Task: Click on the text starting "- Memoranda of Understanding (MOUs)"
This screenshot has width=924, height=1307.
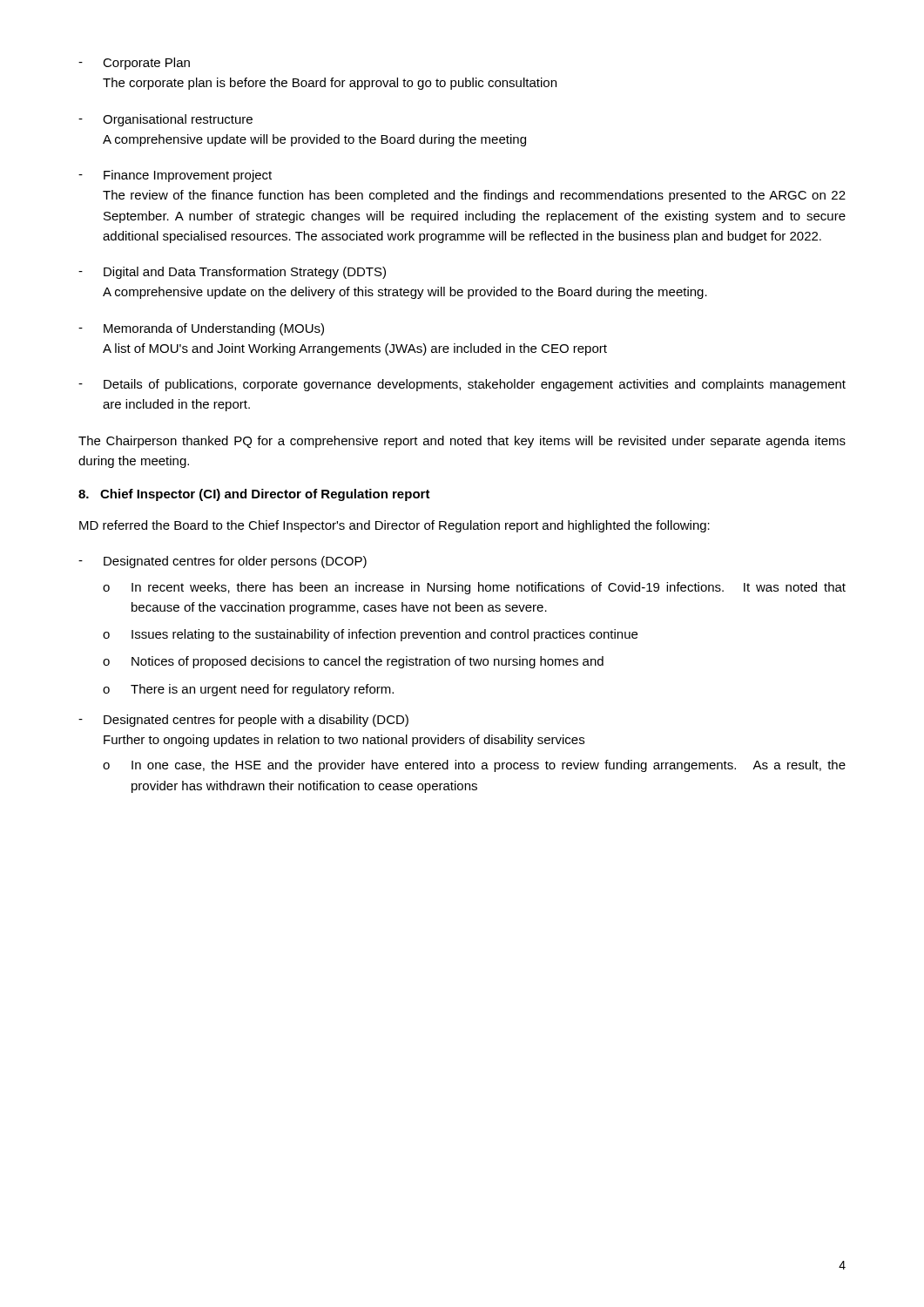Action: coord(462,338)
